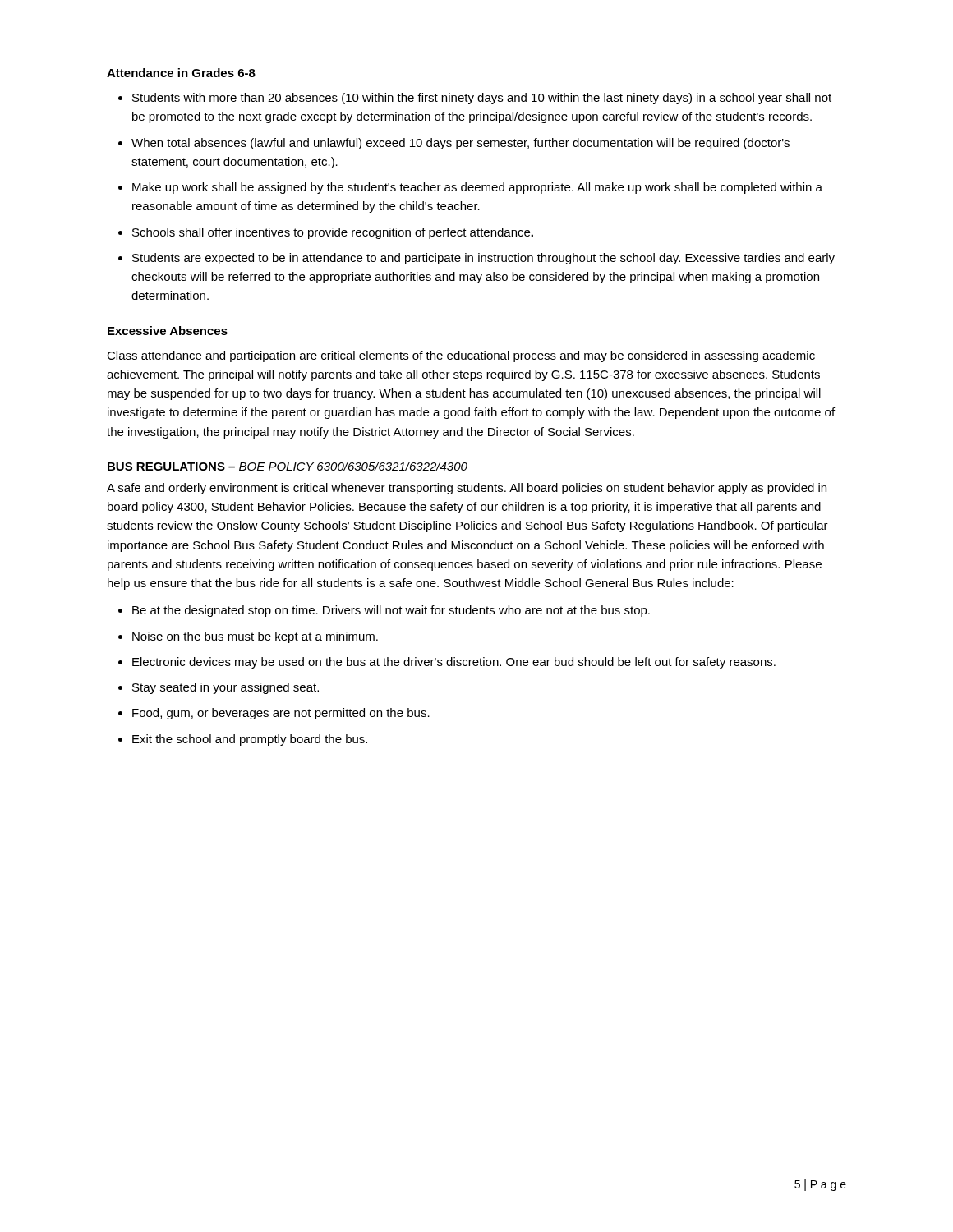Click on the text block containing "A safe and orderly environment is critical"
953x1232 pixels.
pyautogui.click(x=467, y=535)
